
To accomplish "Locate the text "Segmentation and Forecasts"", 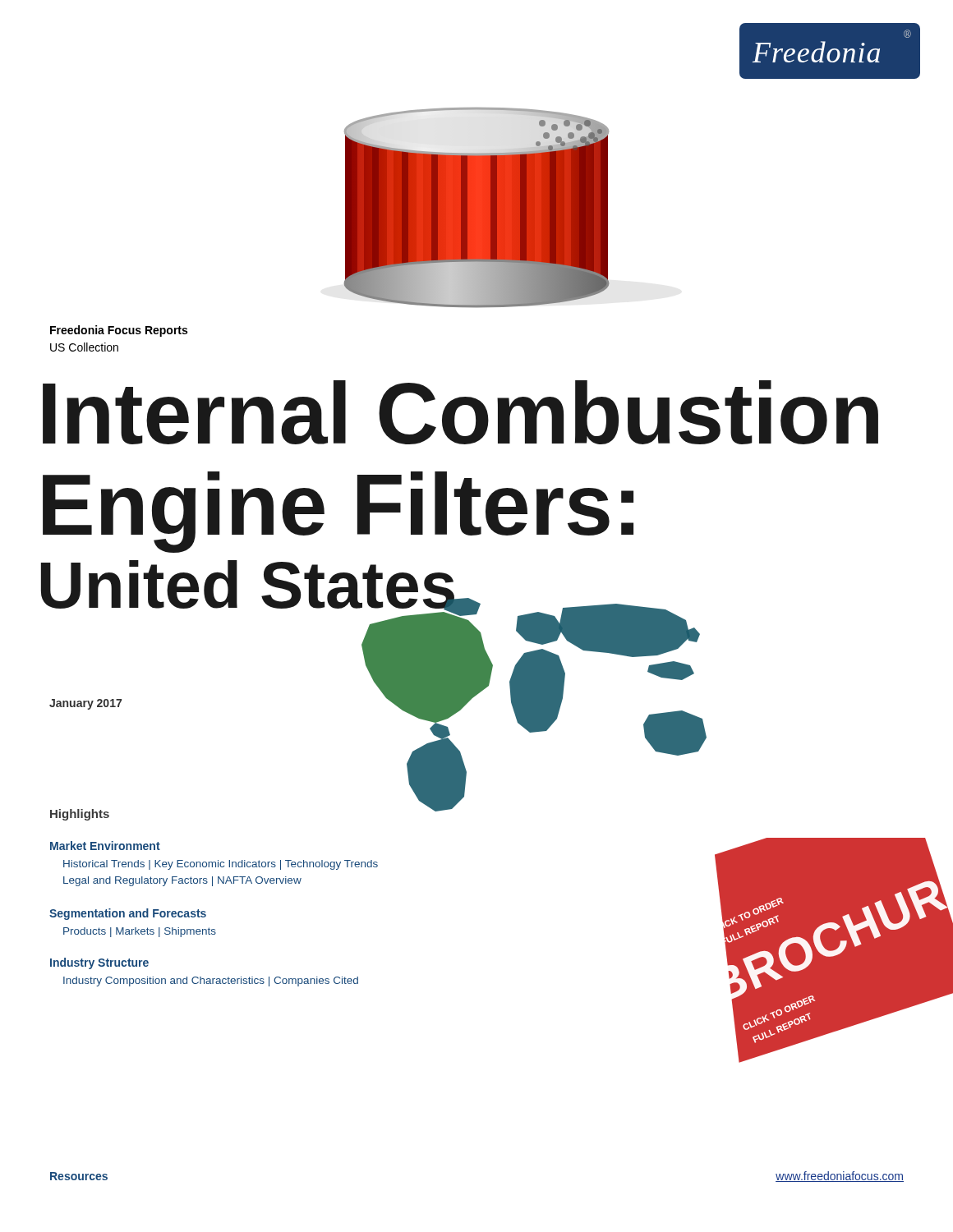I will coord(128,913).
